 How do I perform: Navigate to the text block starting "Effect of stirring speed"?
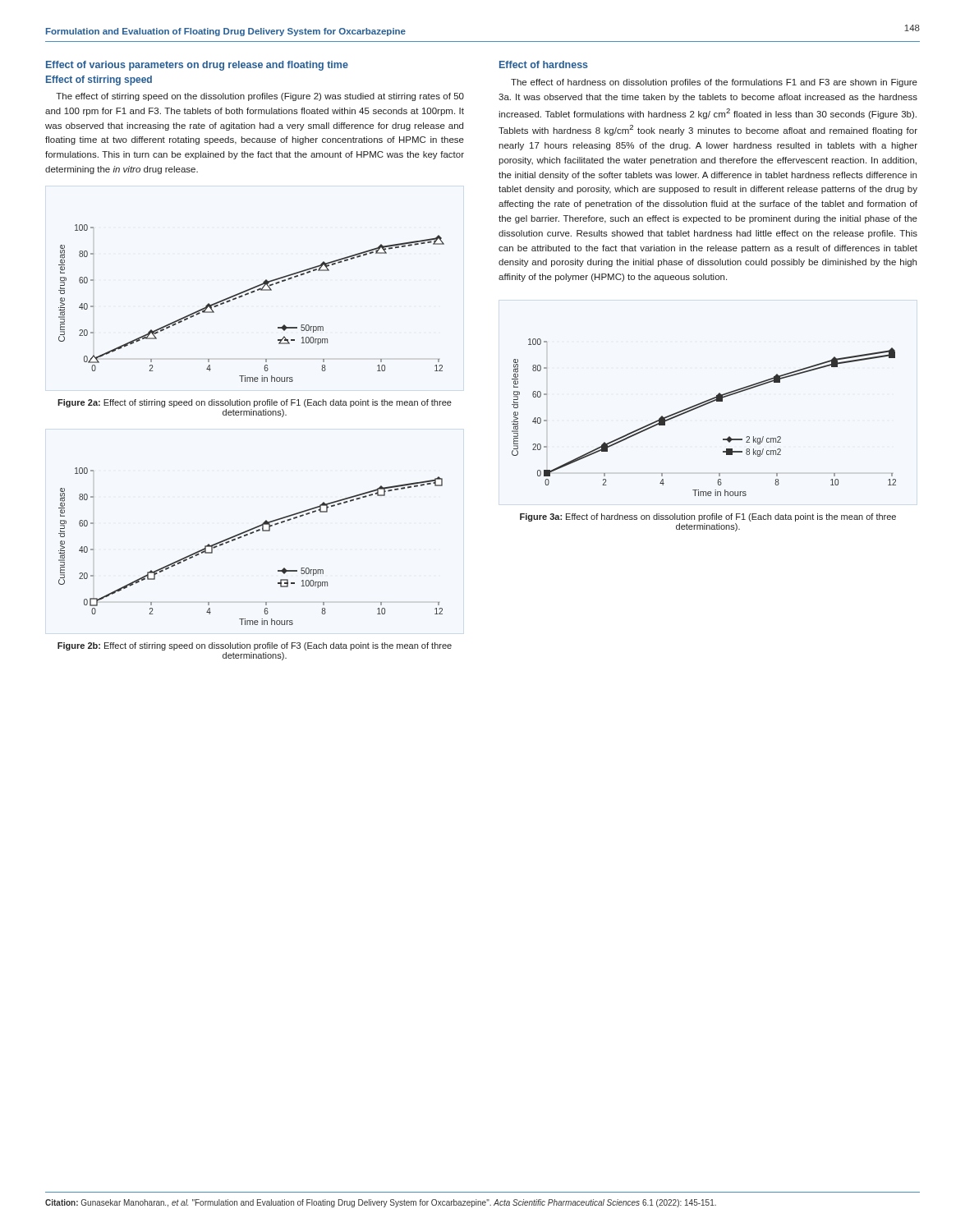tap(99, 80)
